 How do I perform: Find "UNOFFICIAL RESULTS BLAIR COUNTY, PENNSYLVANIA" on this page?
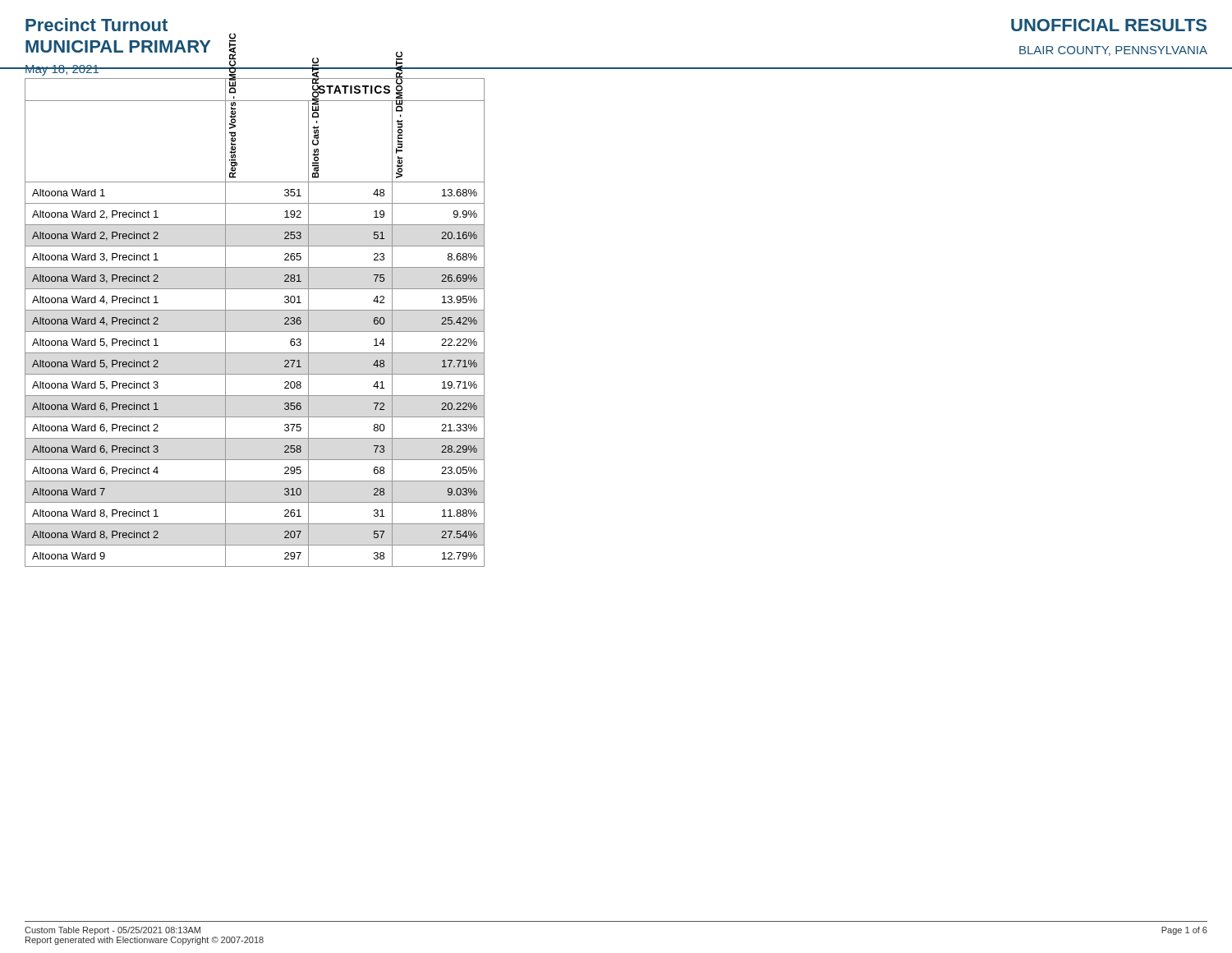[1109, 36]
